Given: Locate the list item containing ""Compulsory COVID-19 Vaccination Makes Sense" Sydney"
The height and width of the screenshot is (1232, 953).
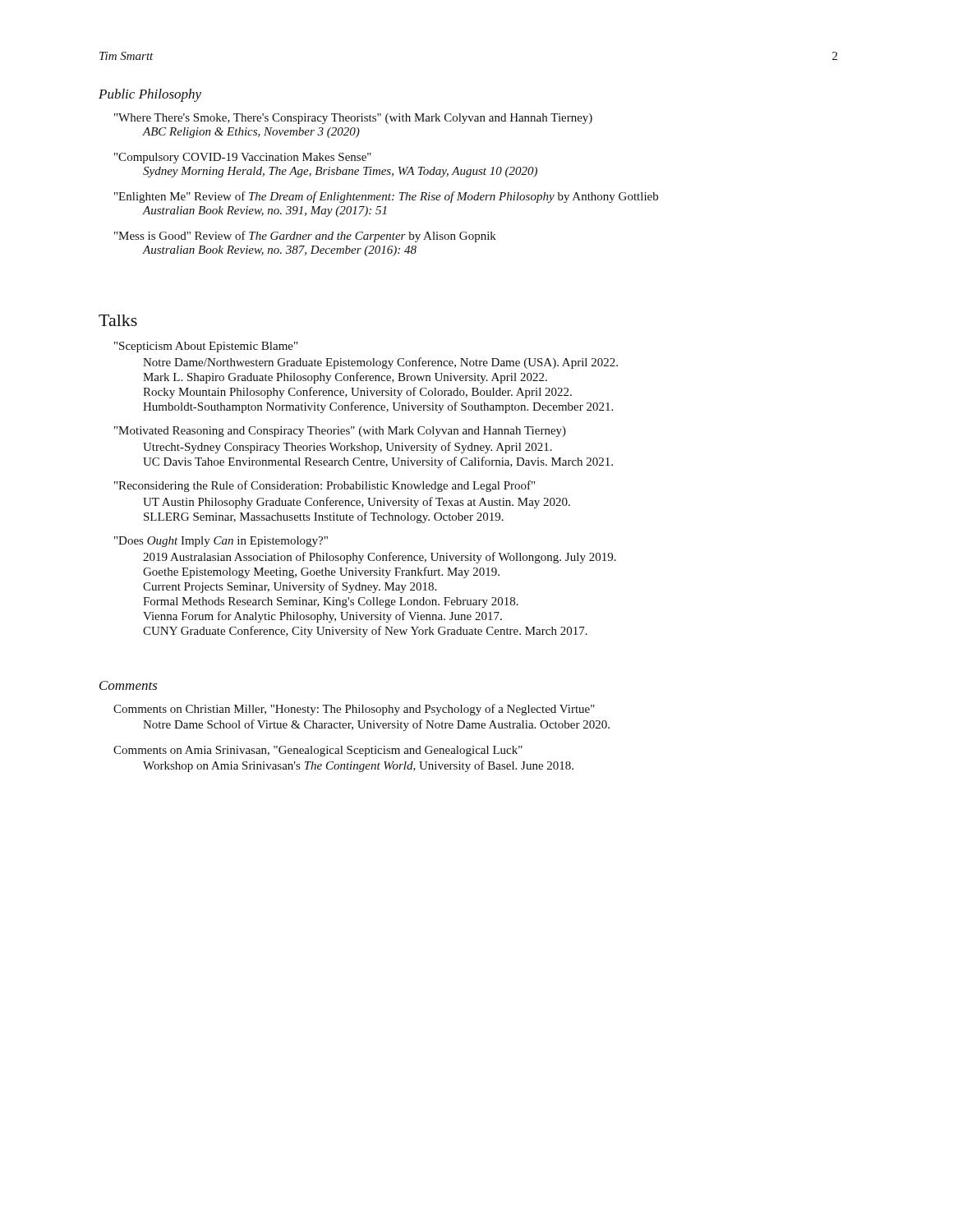Looking at the screenshot, I should pos(476,164).
